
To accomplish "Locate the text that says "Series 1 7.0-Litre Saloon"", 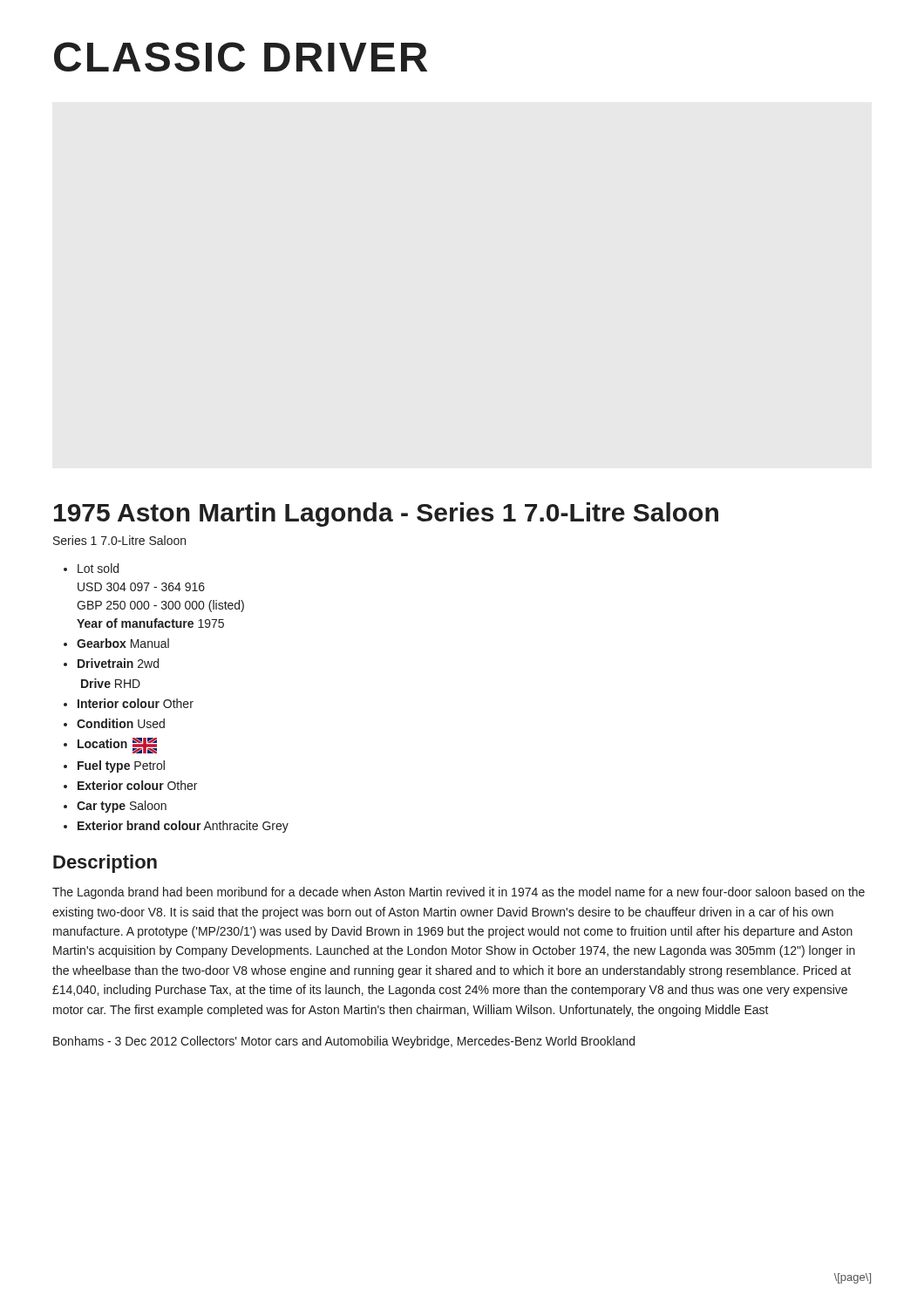I will (119, 540).
